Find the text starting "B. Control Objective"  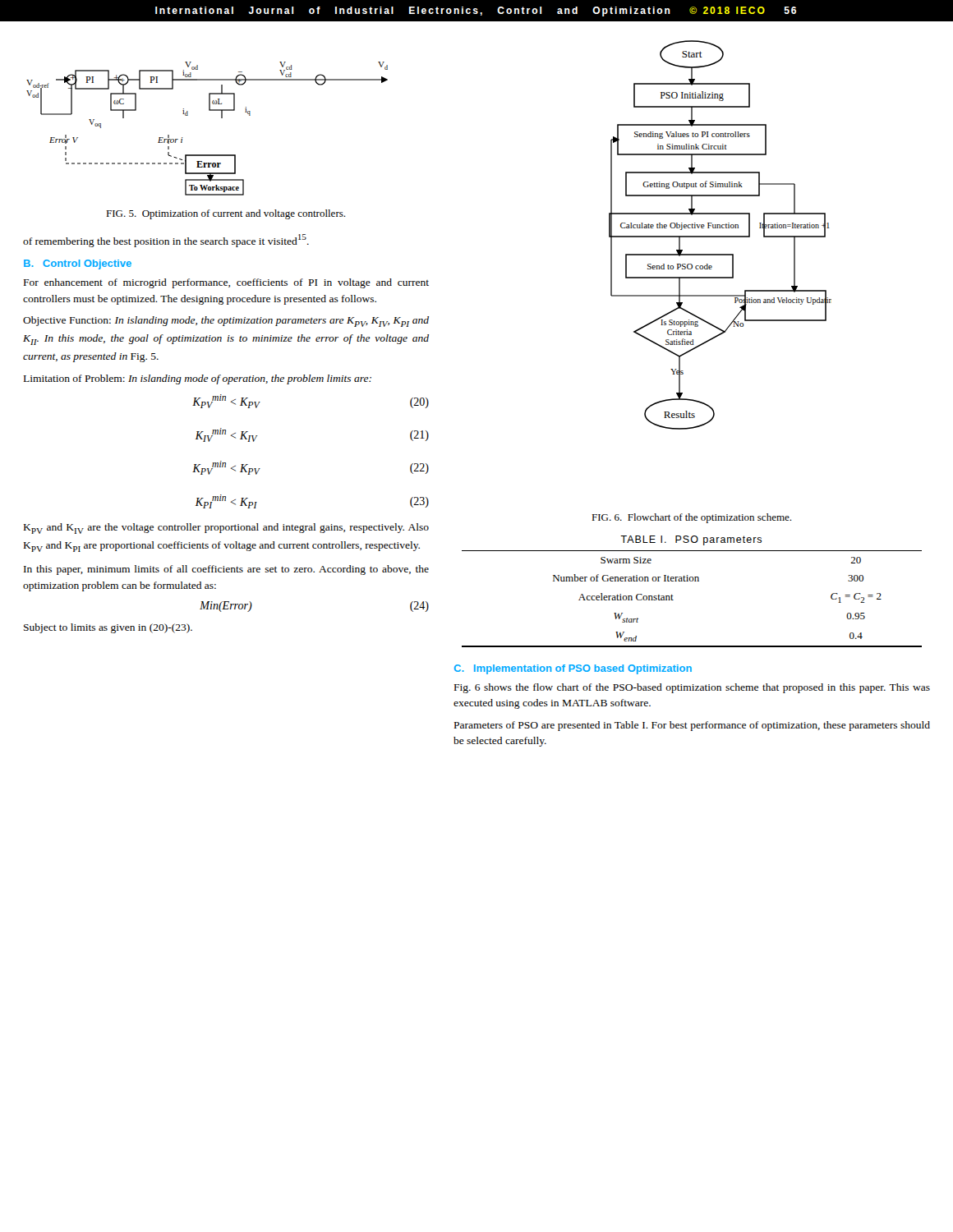point(77,263)
